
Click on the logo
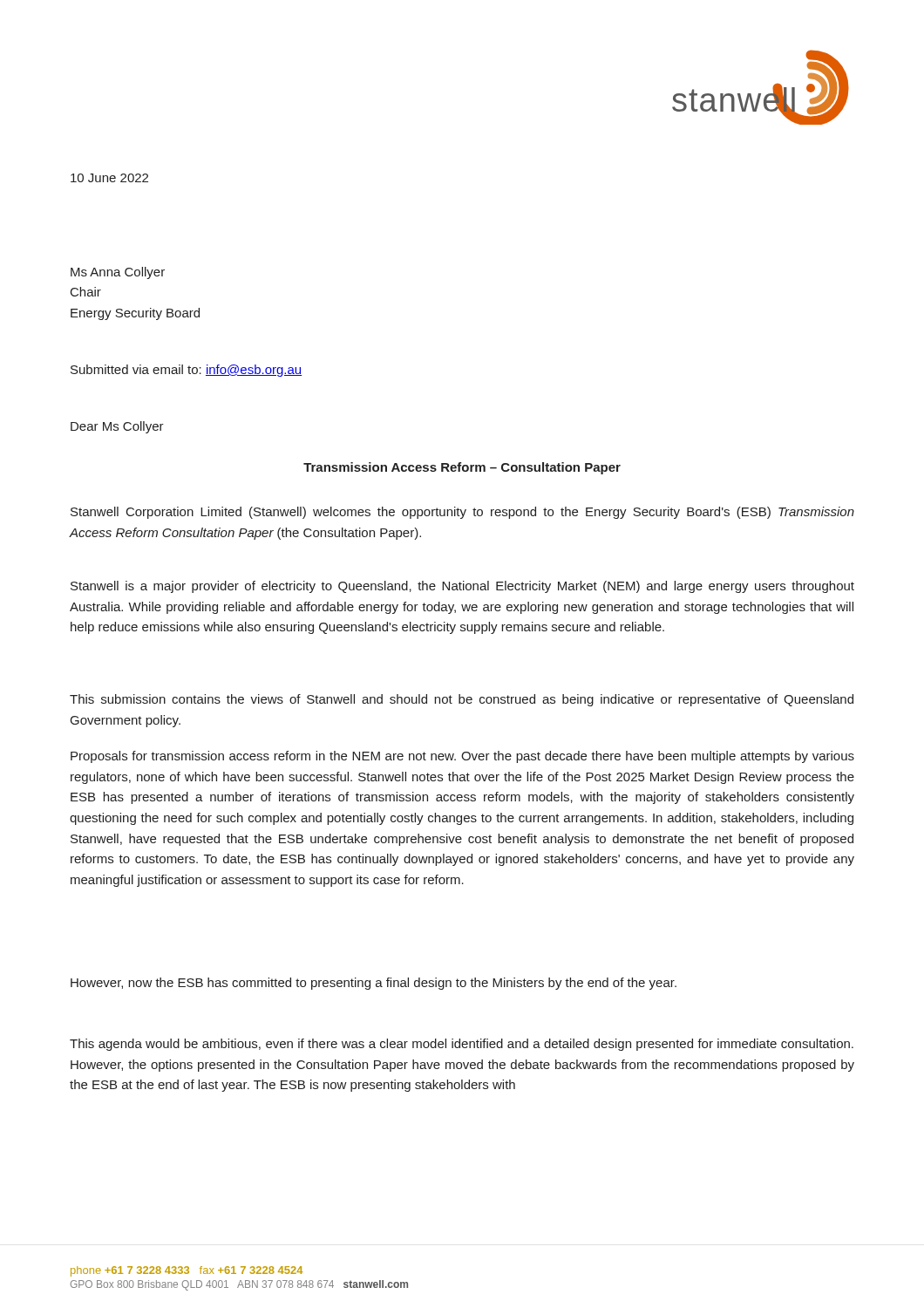pyautogui.click(x=758, y=83)
